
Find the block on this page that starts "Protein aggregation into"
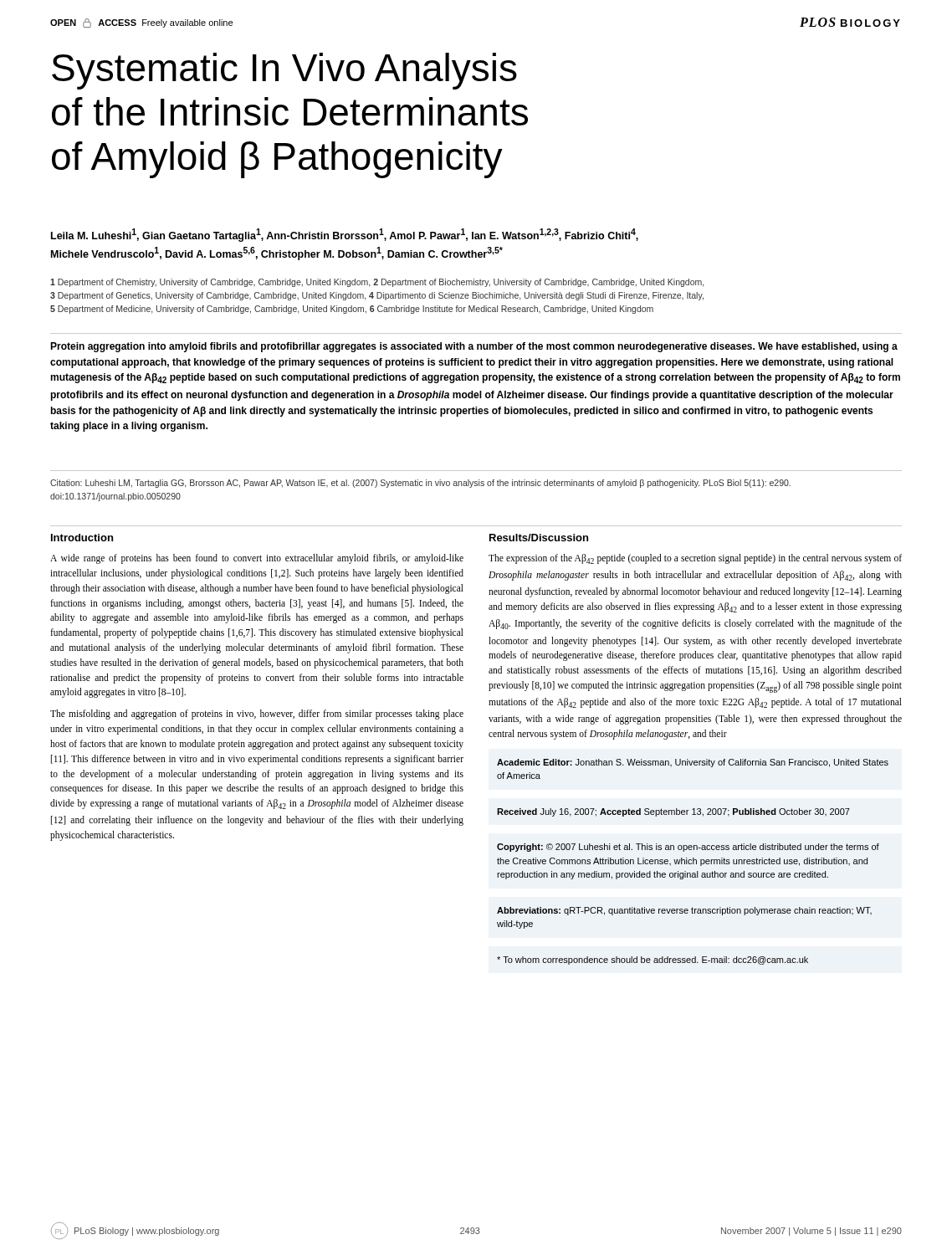point(475,386)
